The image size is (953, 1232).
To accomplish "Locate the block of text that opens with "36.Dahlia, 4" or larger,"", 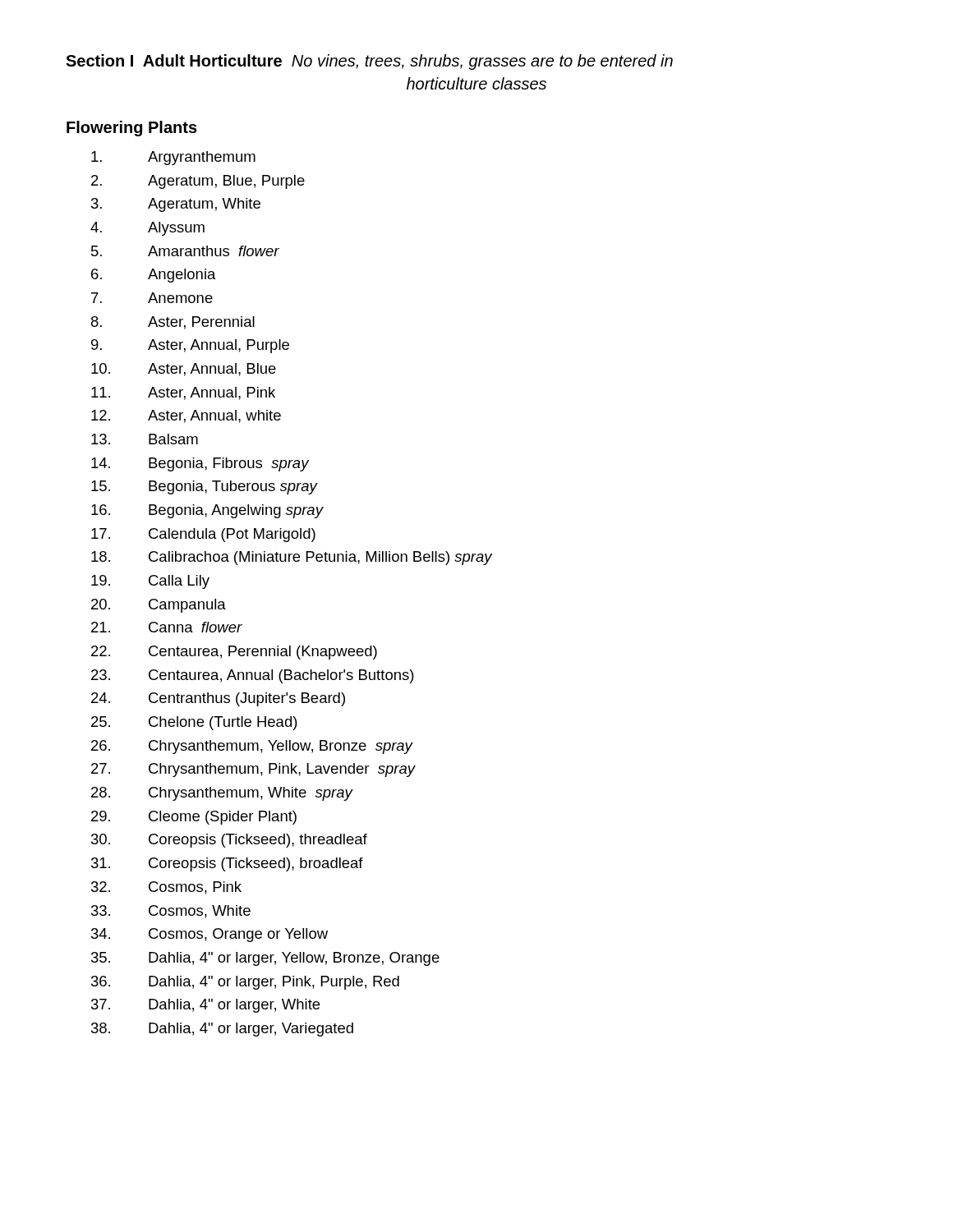I will coord(245,983).
